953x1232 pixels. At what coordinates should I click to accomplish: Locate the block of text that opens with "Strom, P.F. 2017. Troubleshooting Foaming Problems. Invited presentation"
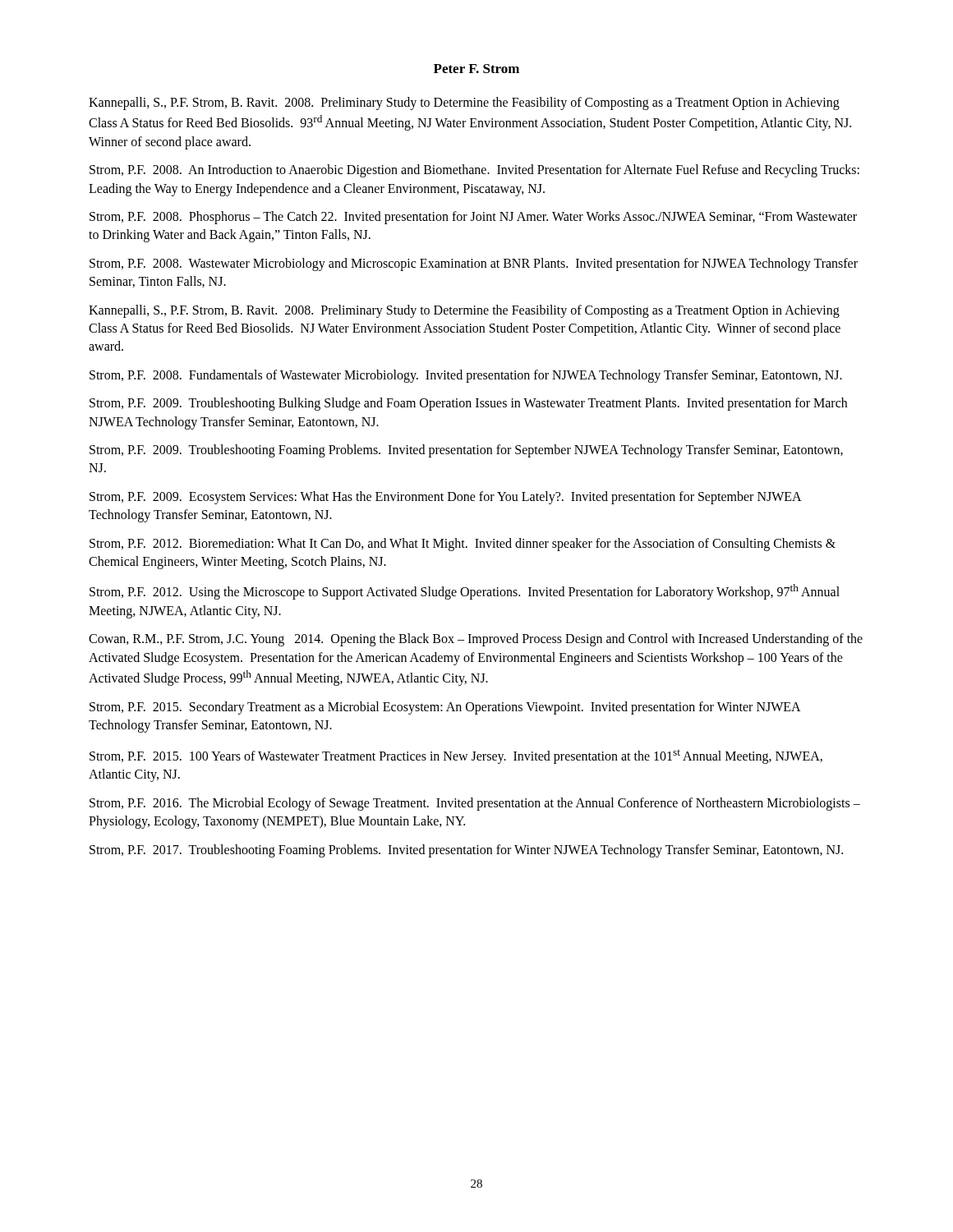(466, 849)
